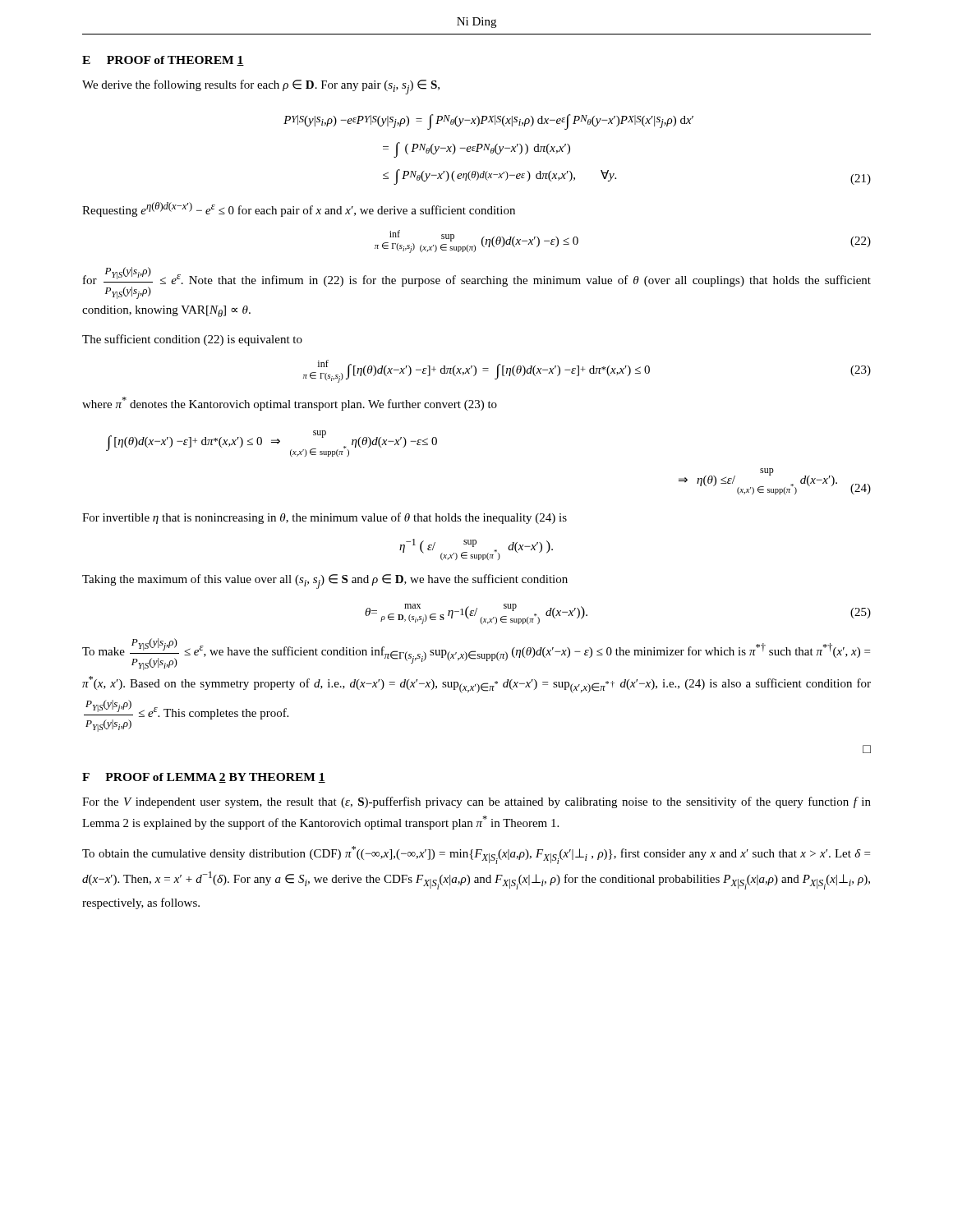953x1232 pixels.
Task: Find the block on this page that starts "for PY|S(y|si,ρ)PY|S(y|sj,ρ) ≤ eε. Note that"
Action: click(x=476, y=291)
